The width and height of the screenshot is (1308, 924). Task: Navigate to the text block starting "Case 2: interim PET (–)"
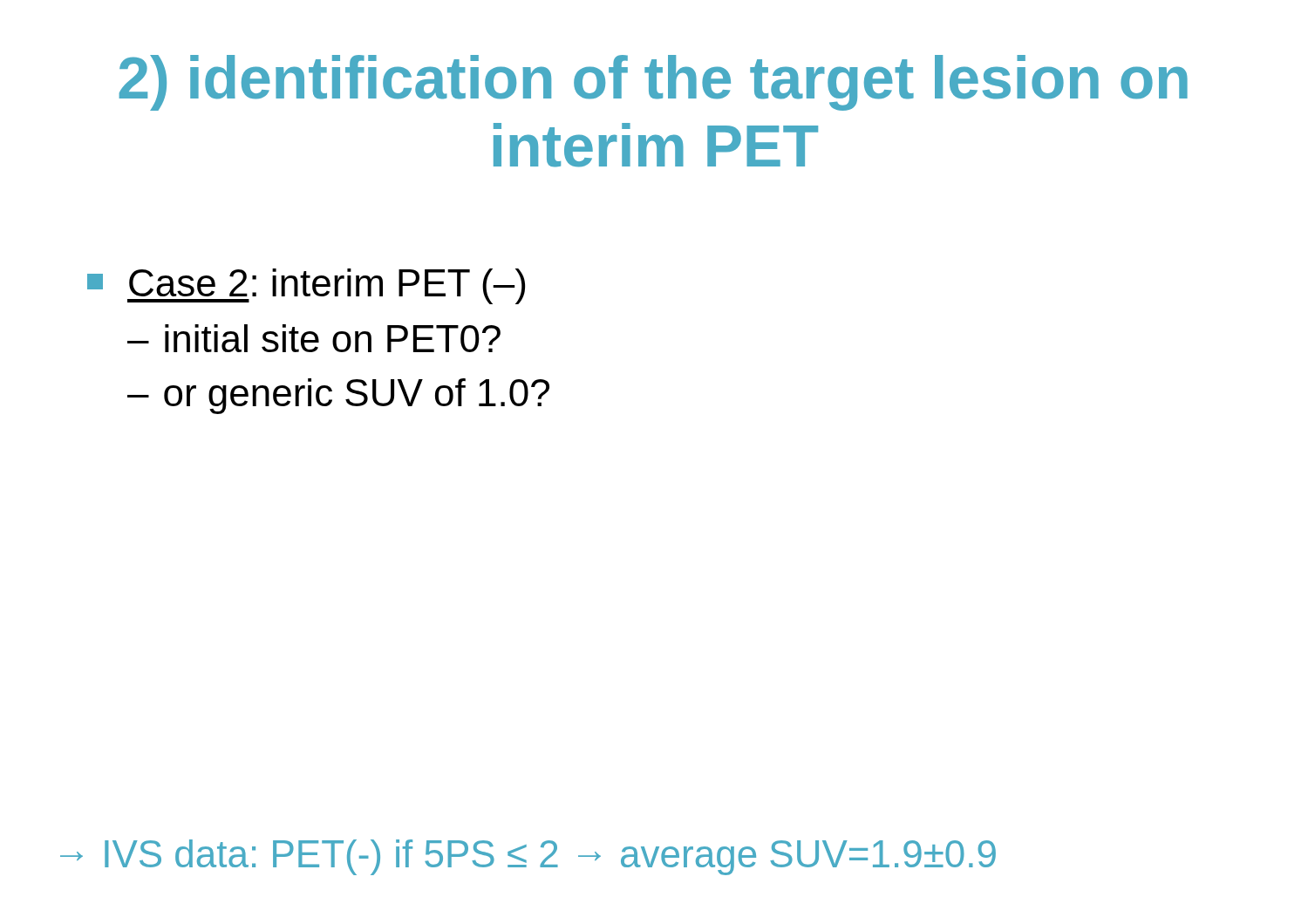pyautogui.click(x=307, y=283)
